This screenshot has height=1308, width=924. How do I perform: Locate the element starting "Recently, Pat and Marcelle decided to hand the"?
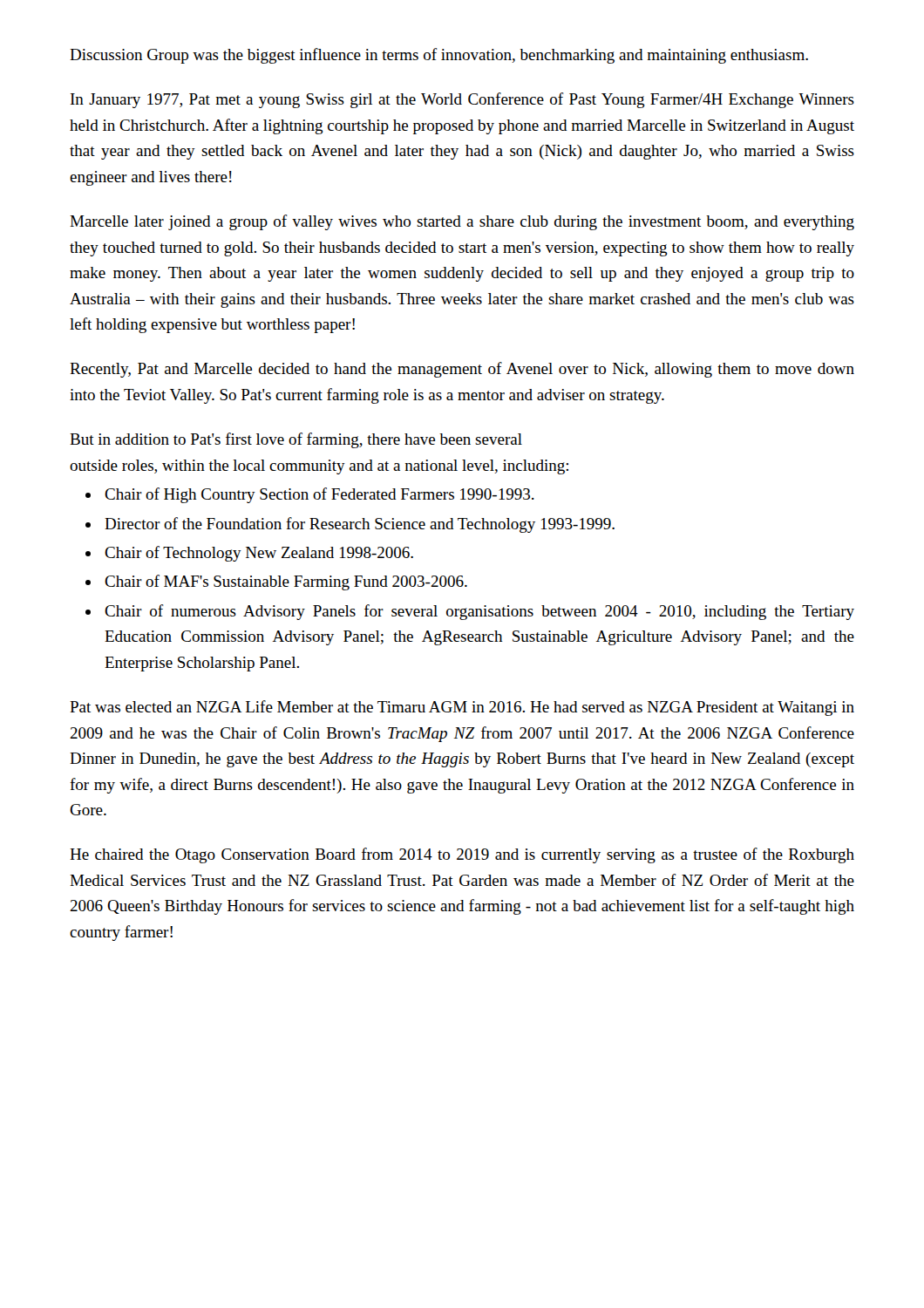462,382
